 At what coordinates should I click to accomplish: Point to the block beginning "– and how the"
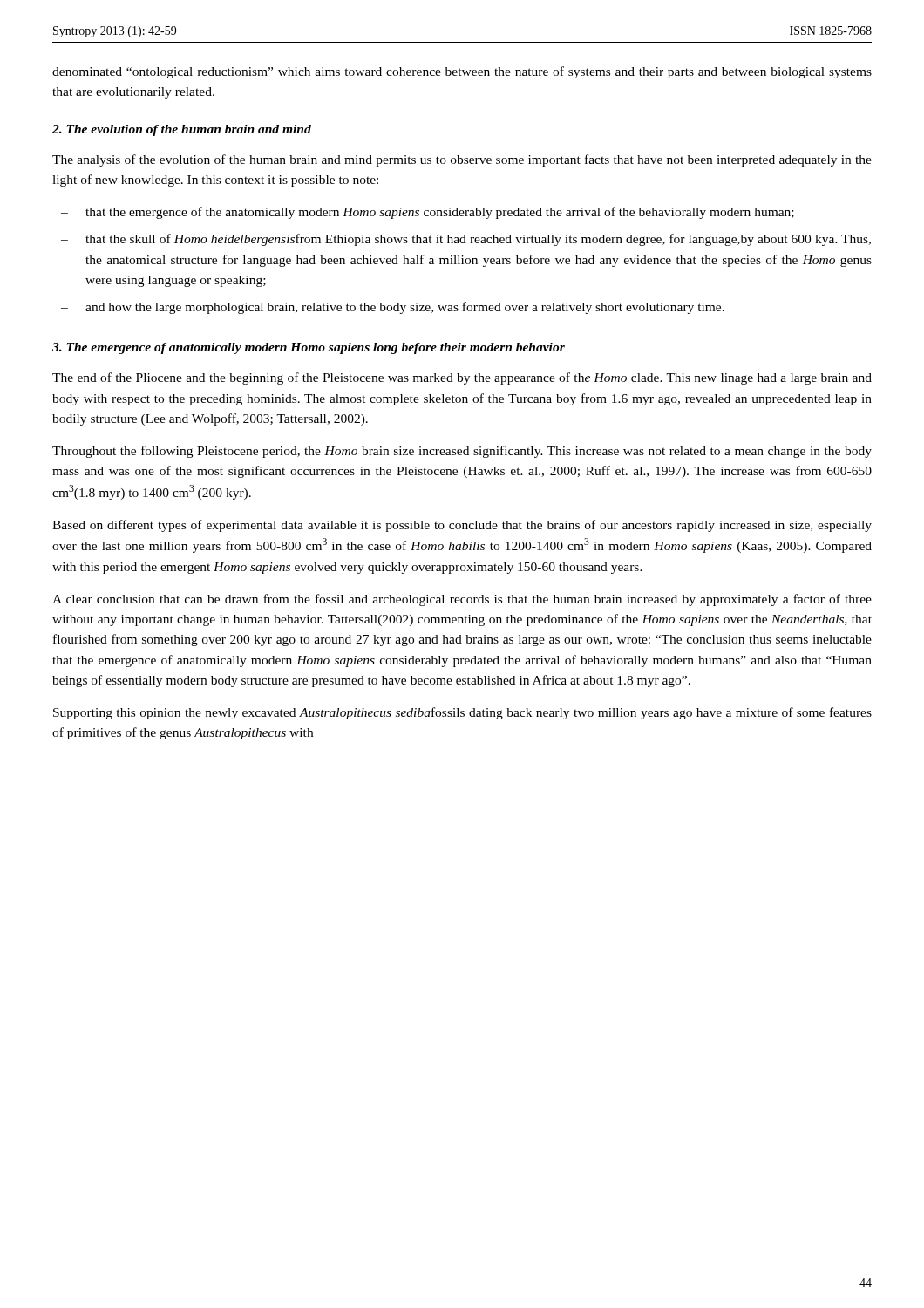[x=462, y=307]
